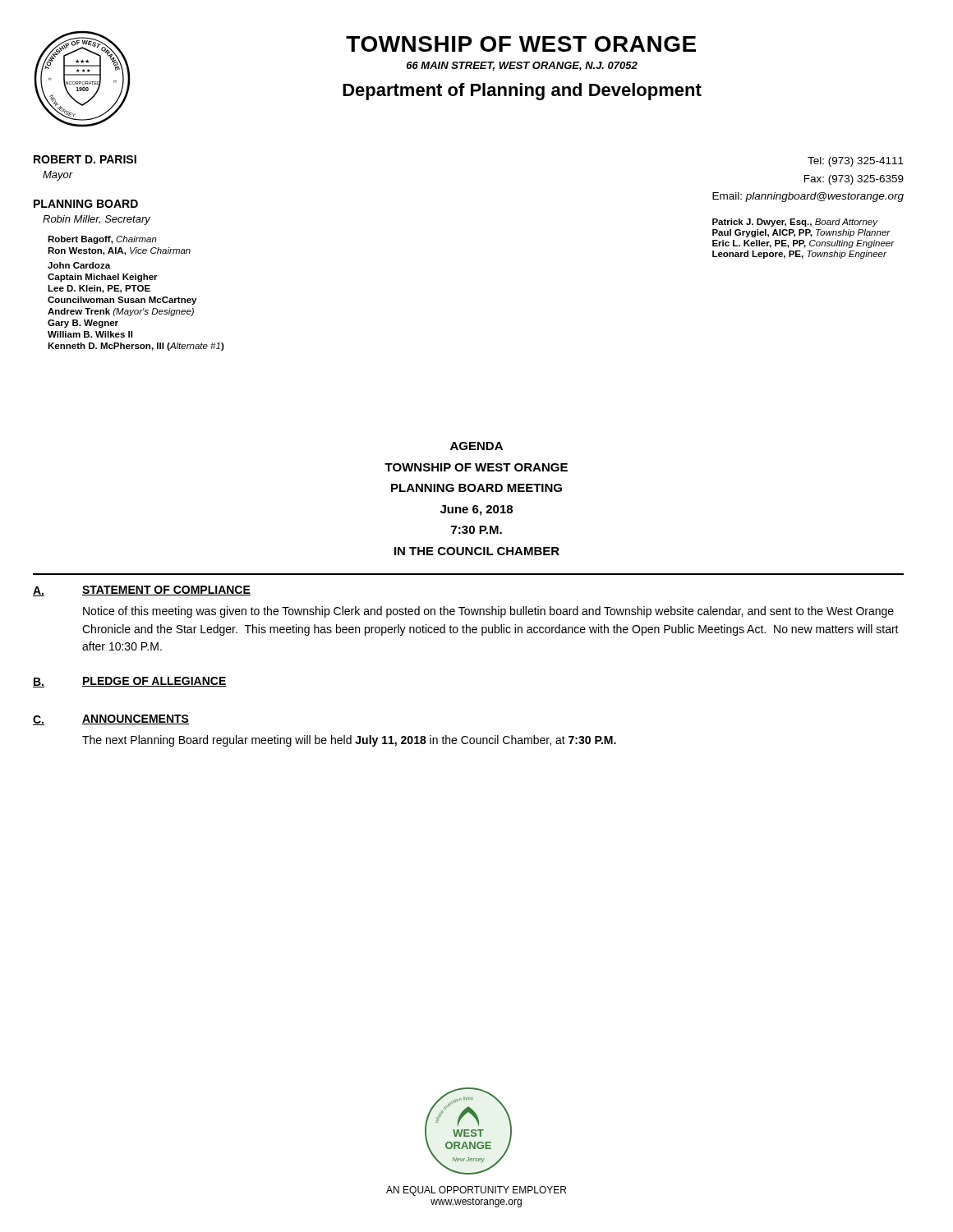Click on the text starting "Robert Bagoff, Chairman Ron Weston, AIA, Vice Chairman"
Viewport: 953px width, 1232px height.
pyautogui.click(x=136, y=292)
